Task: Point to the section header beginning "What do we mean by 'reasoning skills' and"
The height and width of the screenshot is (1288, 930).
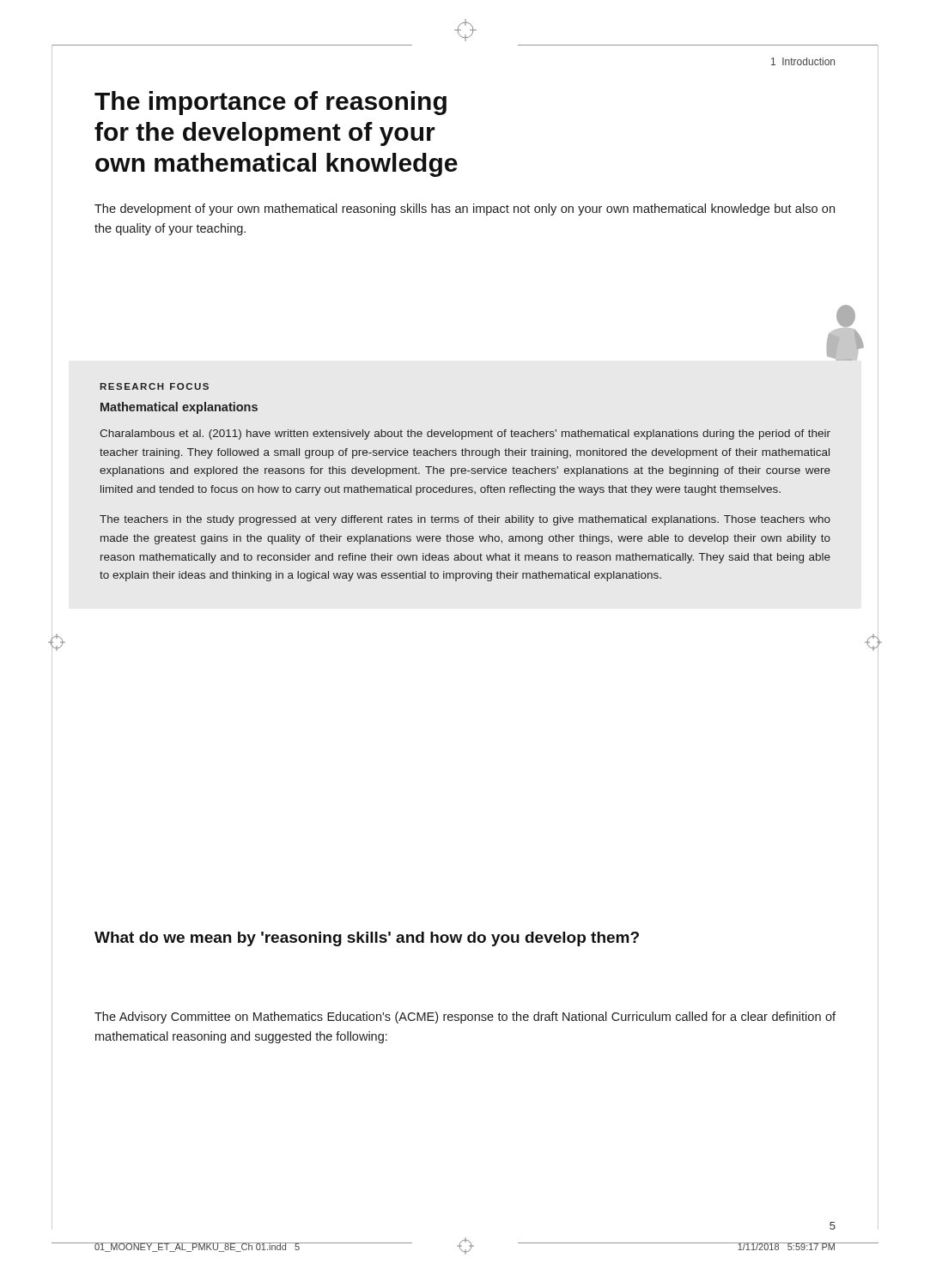Action: [367, 937]
